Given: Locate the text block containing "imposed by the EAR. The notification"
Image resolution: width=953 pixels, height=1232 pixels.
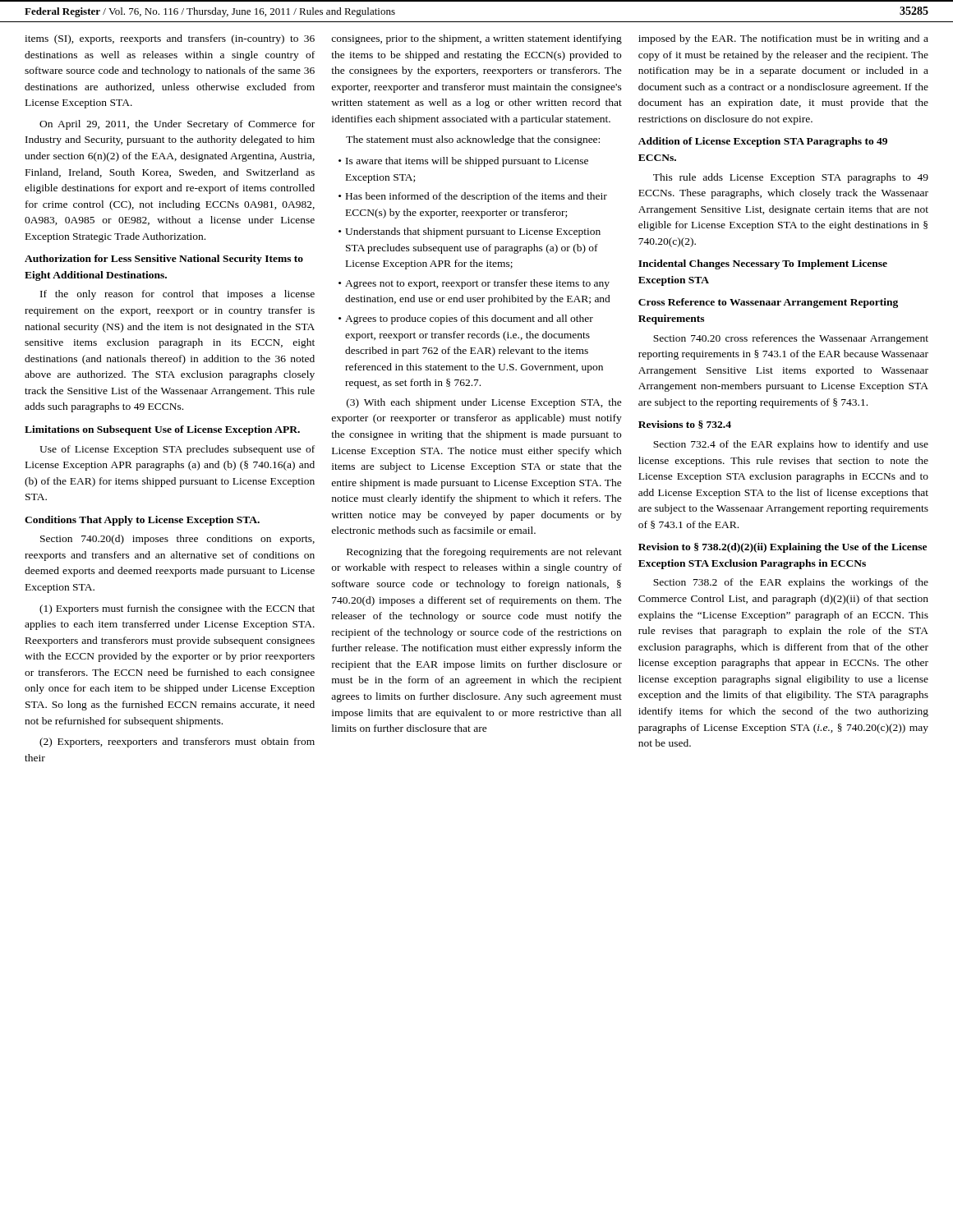Looking at the screenshot, I should (x=783, y=79).
